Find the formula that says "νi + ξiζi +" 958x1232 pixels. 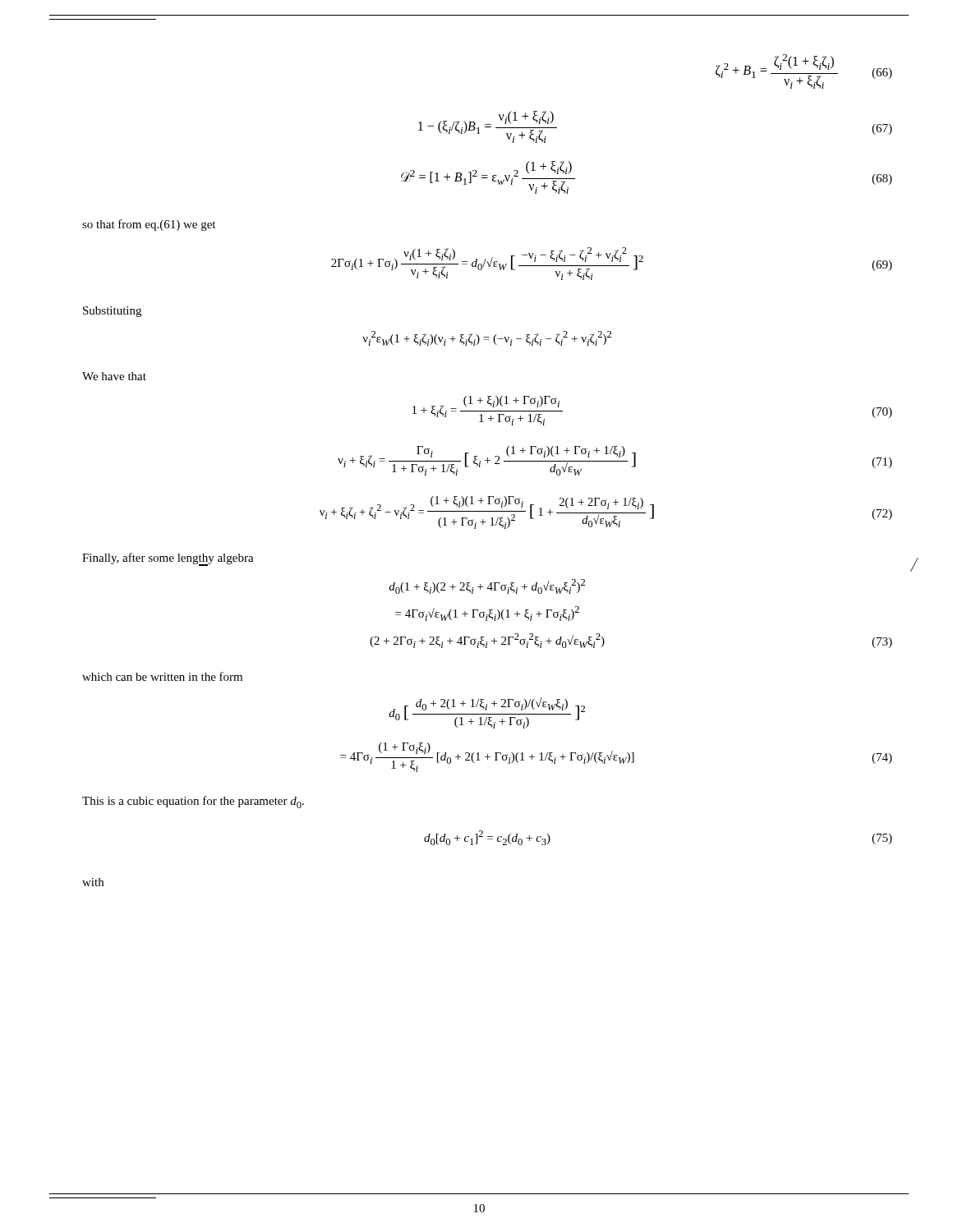pyautogui.click(x=487, y=513)
